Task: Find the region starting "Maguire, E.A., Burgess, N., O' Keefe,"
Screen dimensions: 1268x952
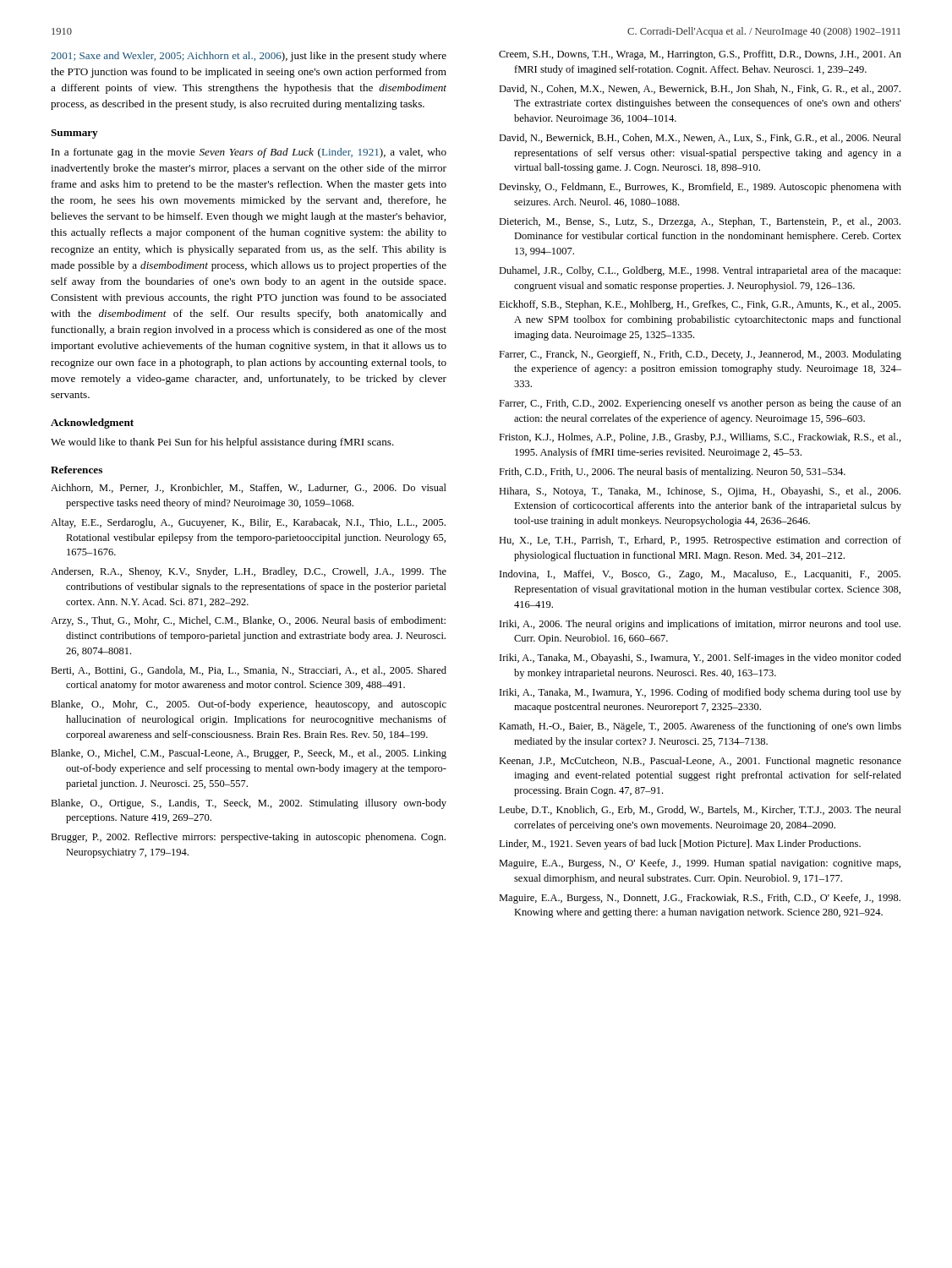Action: (x=700, y=871)
